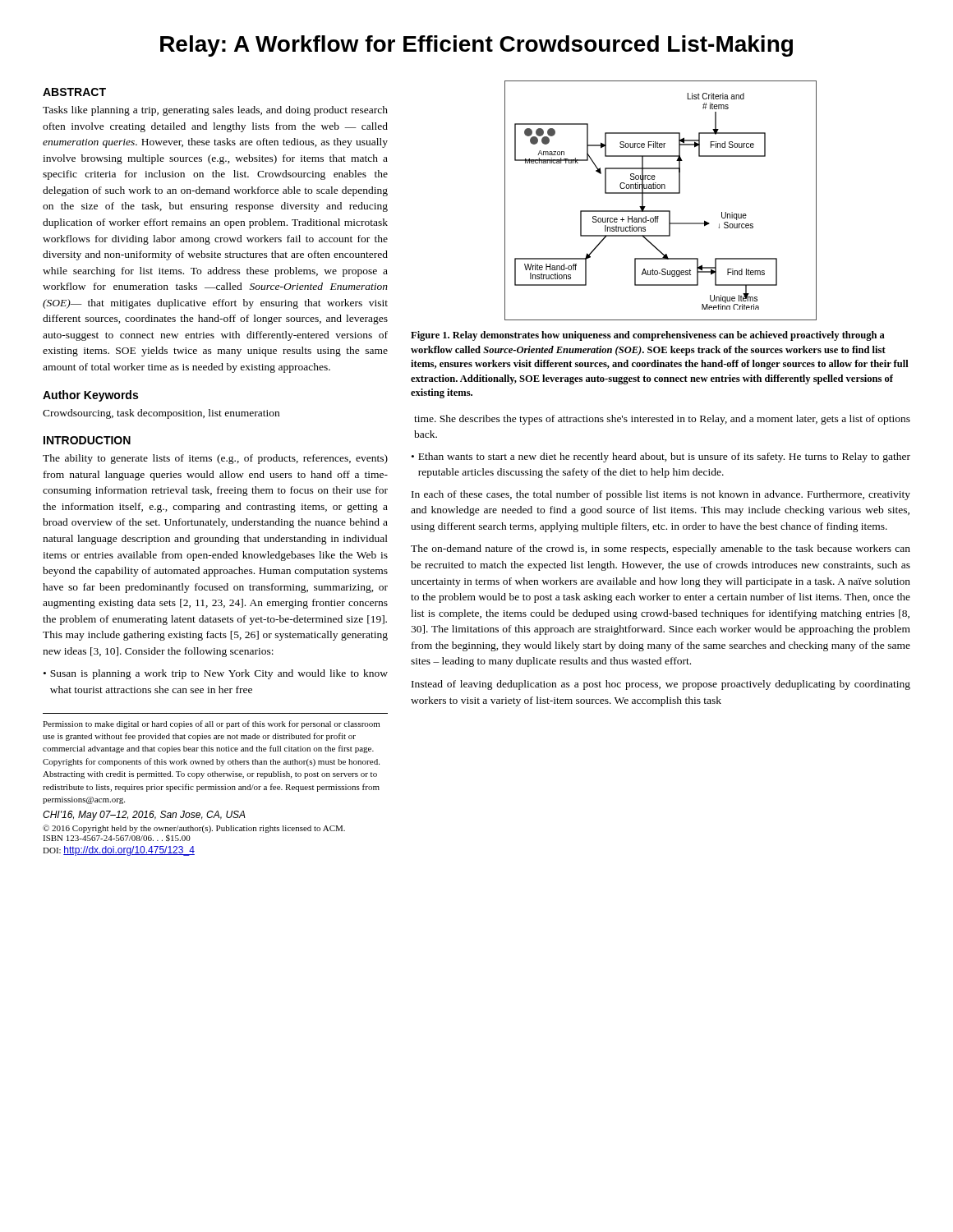Find the section header that reads "Author Keywords"

point(91,395)
